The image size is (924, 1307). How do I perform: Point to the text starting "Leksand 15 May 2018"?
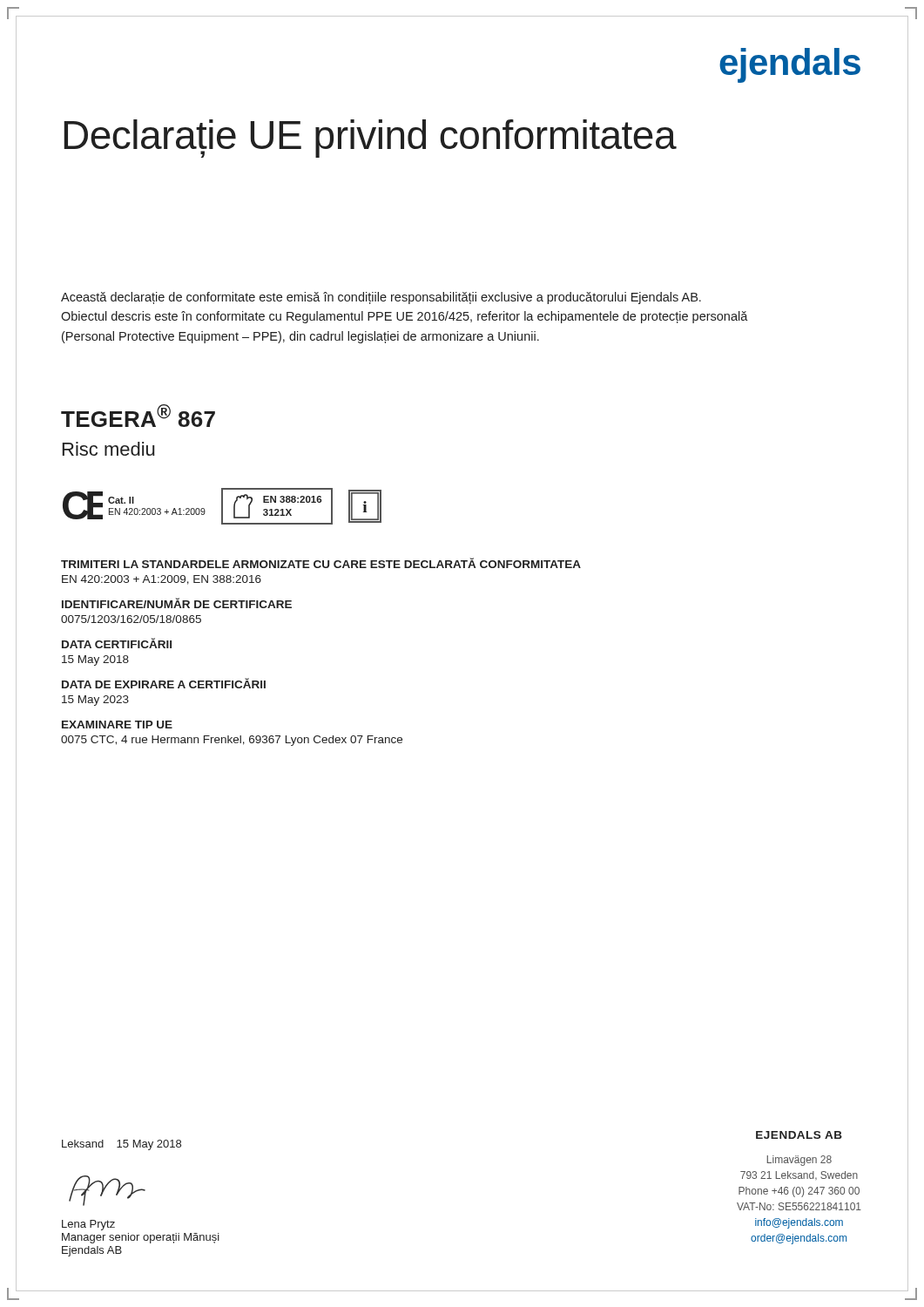pyautogui.click(x=121, y=1144)
